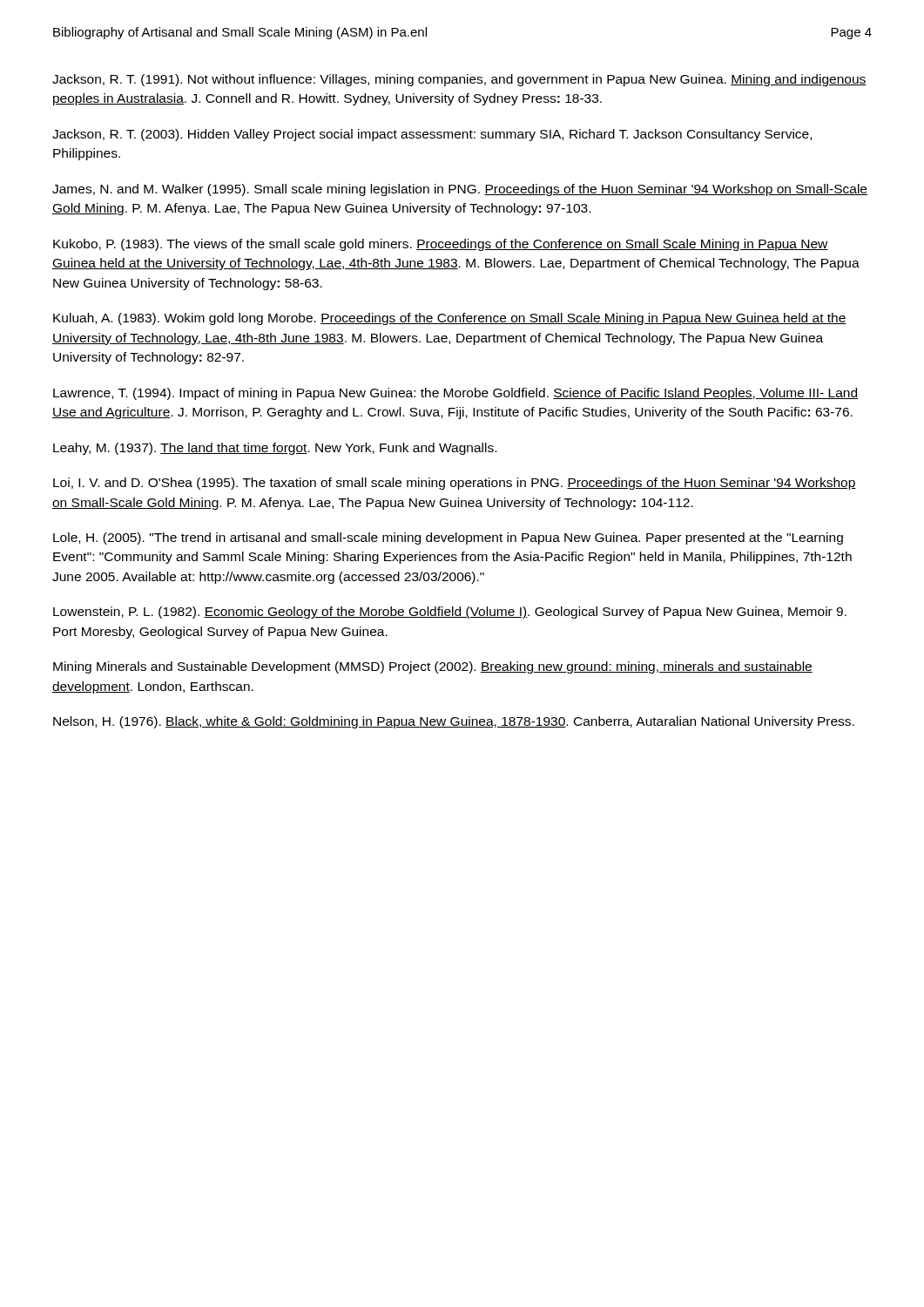Point to the block beginning "Jackson, R. T. (2003)."

pyautogui.click(x=433, y=143)
